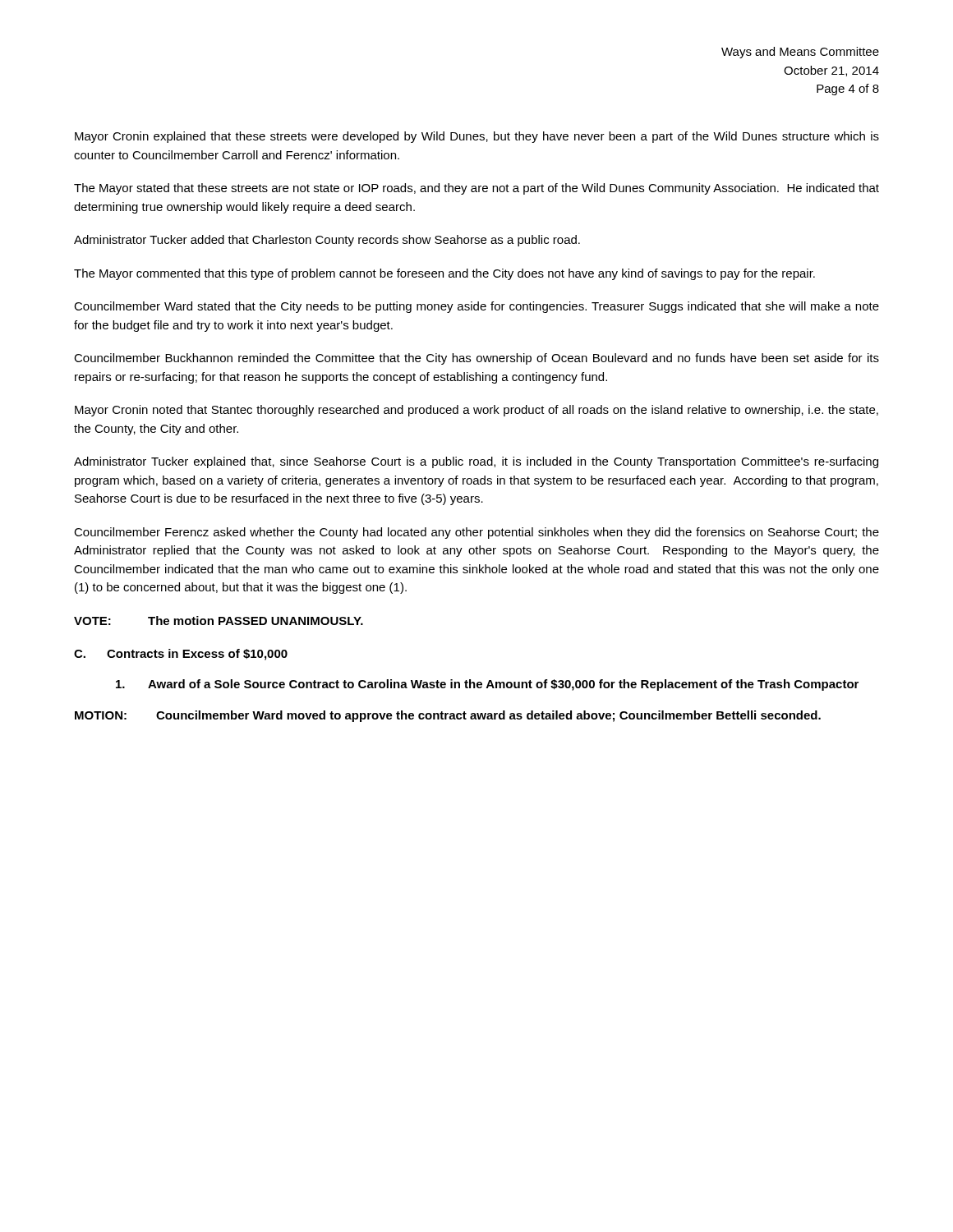The width and height of the screenshot is (953, 1232).
Task: Where is the section header that starts "C. Contracts in"?
Action: pos(181,655)
